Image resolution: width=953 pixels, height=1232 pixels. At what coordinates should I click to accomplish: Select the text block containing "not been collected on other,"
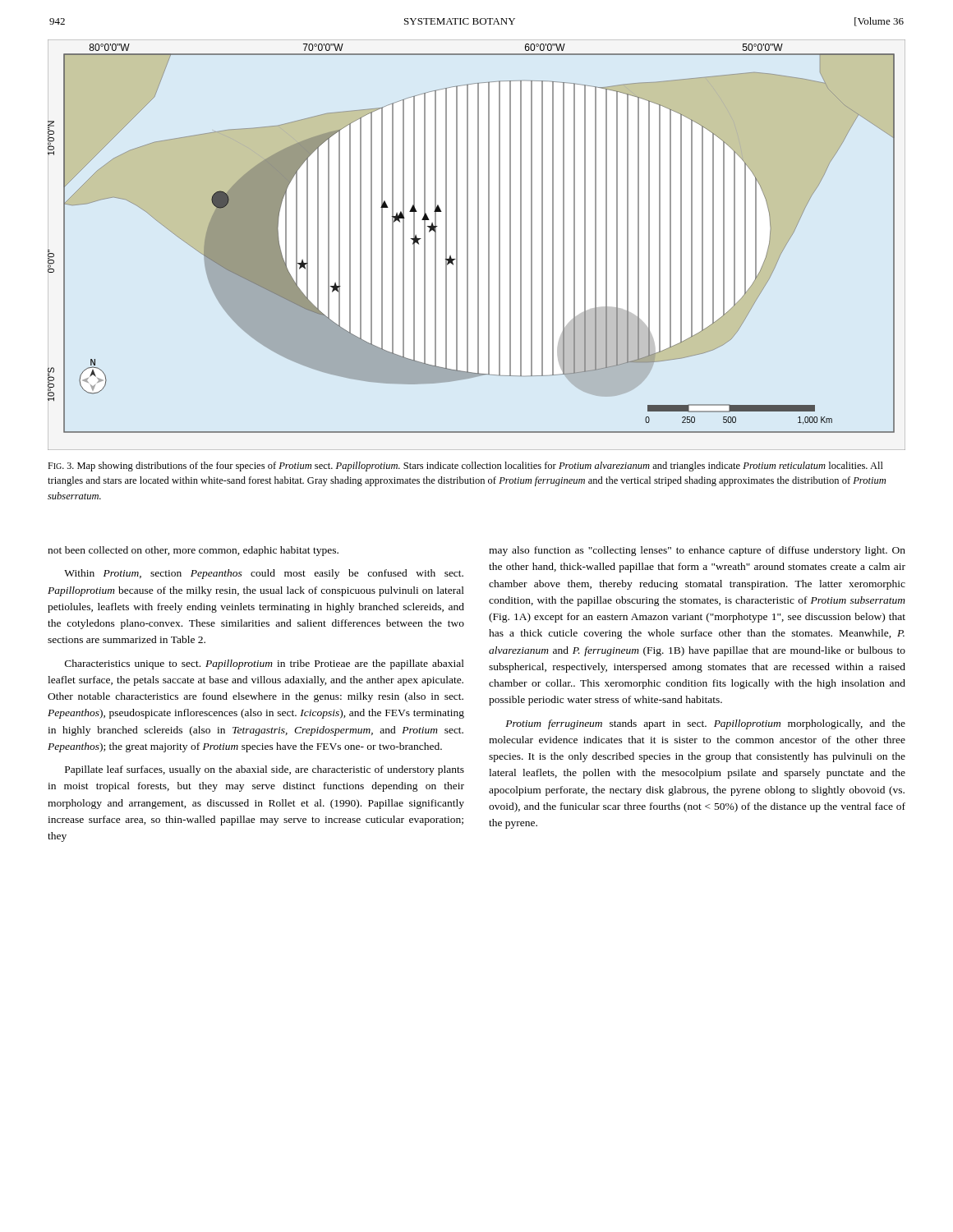pyautogui.click(x=256, y=693)
